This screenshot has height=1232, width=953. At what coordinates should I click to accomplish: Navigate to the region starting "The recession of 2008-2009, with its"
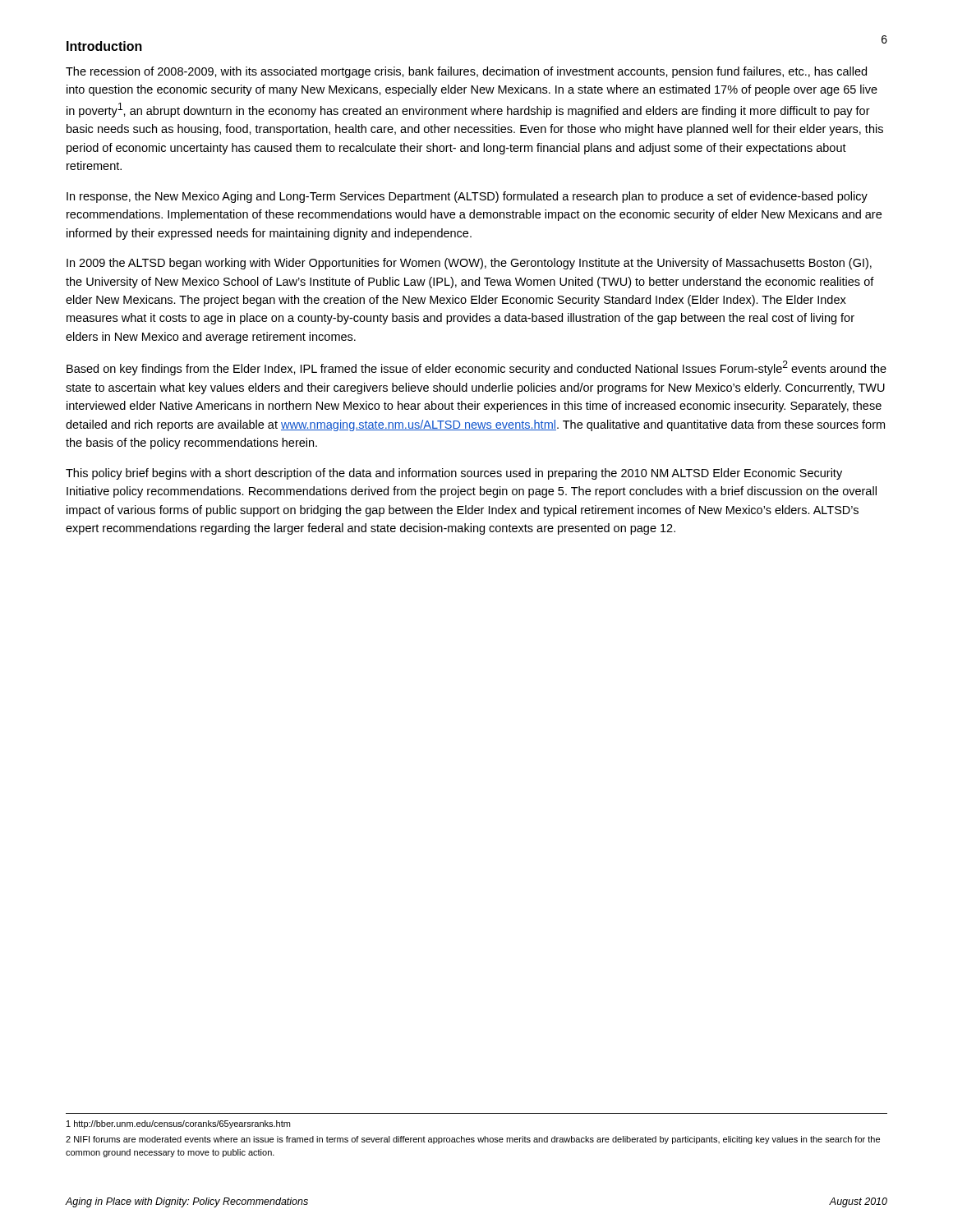[475, 119]
